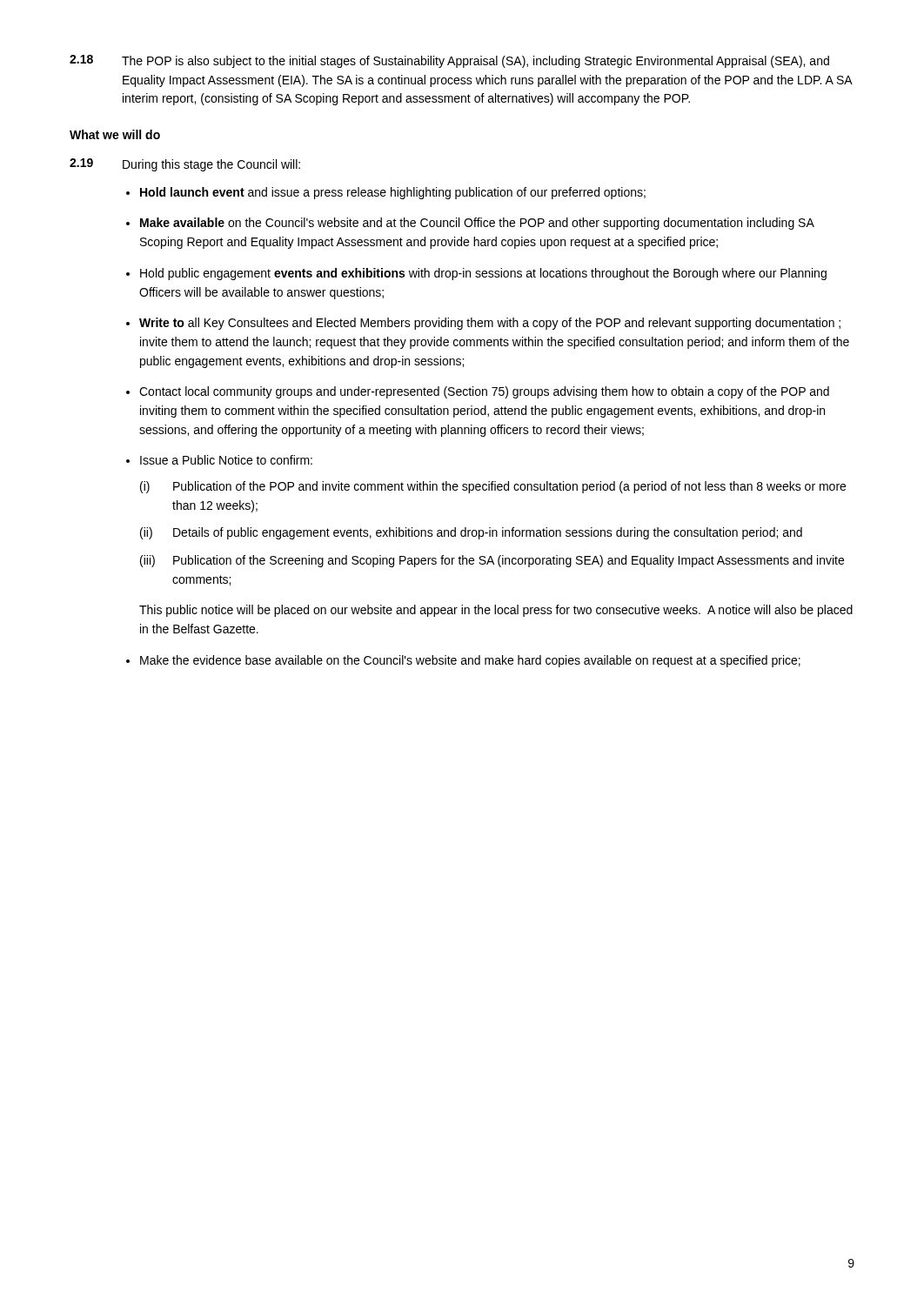Locate the text block starting "Write to all Key Consultees and Elected Members"
This screenshot has width=924, height=1305.
[x=494, y=342]
